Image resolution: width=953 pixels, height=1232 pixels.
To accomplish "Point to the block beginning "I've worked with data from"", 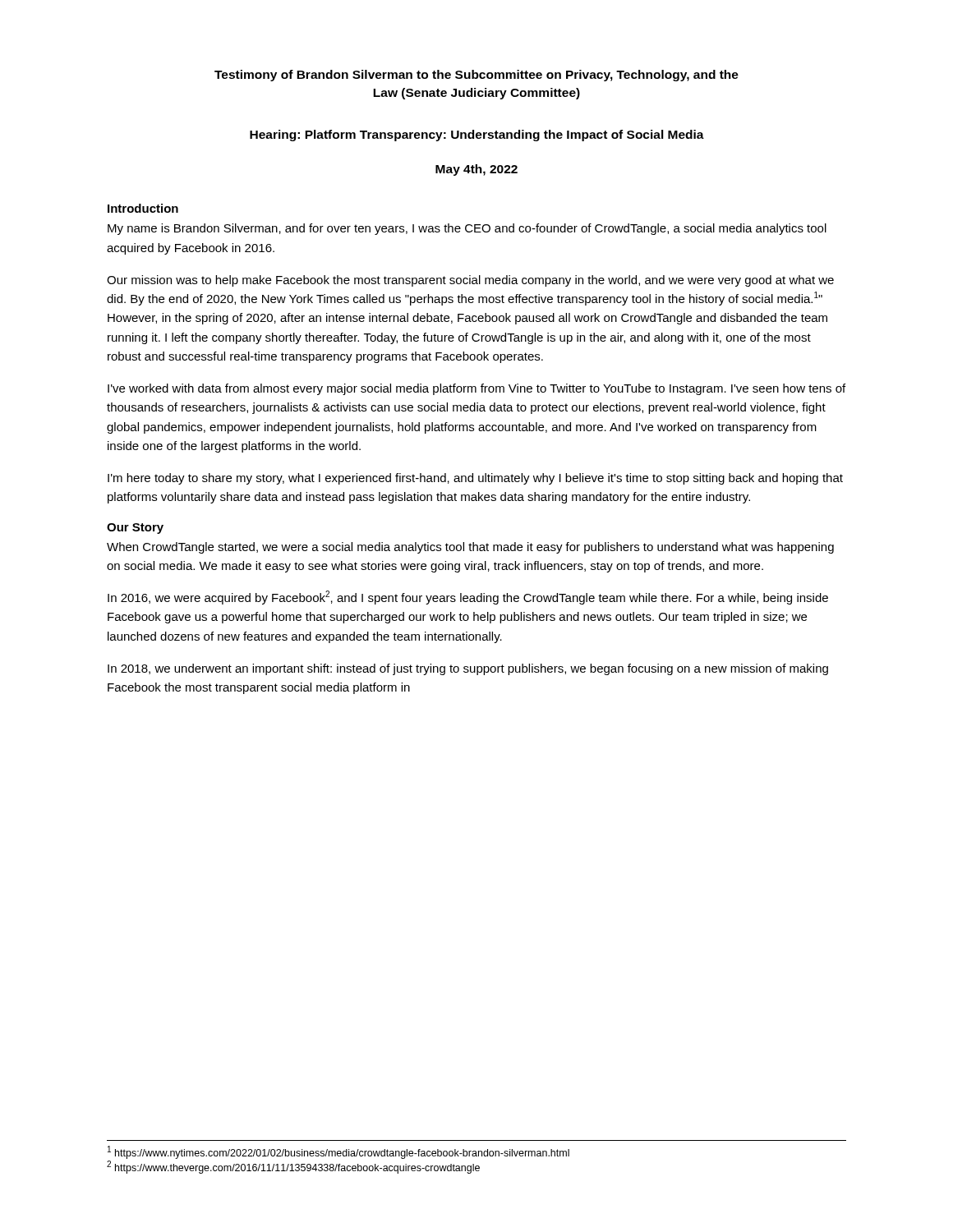I will click(x=476, y=417).
